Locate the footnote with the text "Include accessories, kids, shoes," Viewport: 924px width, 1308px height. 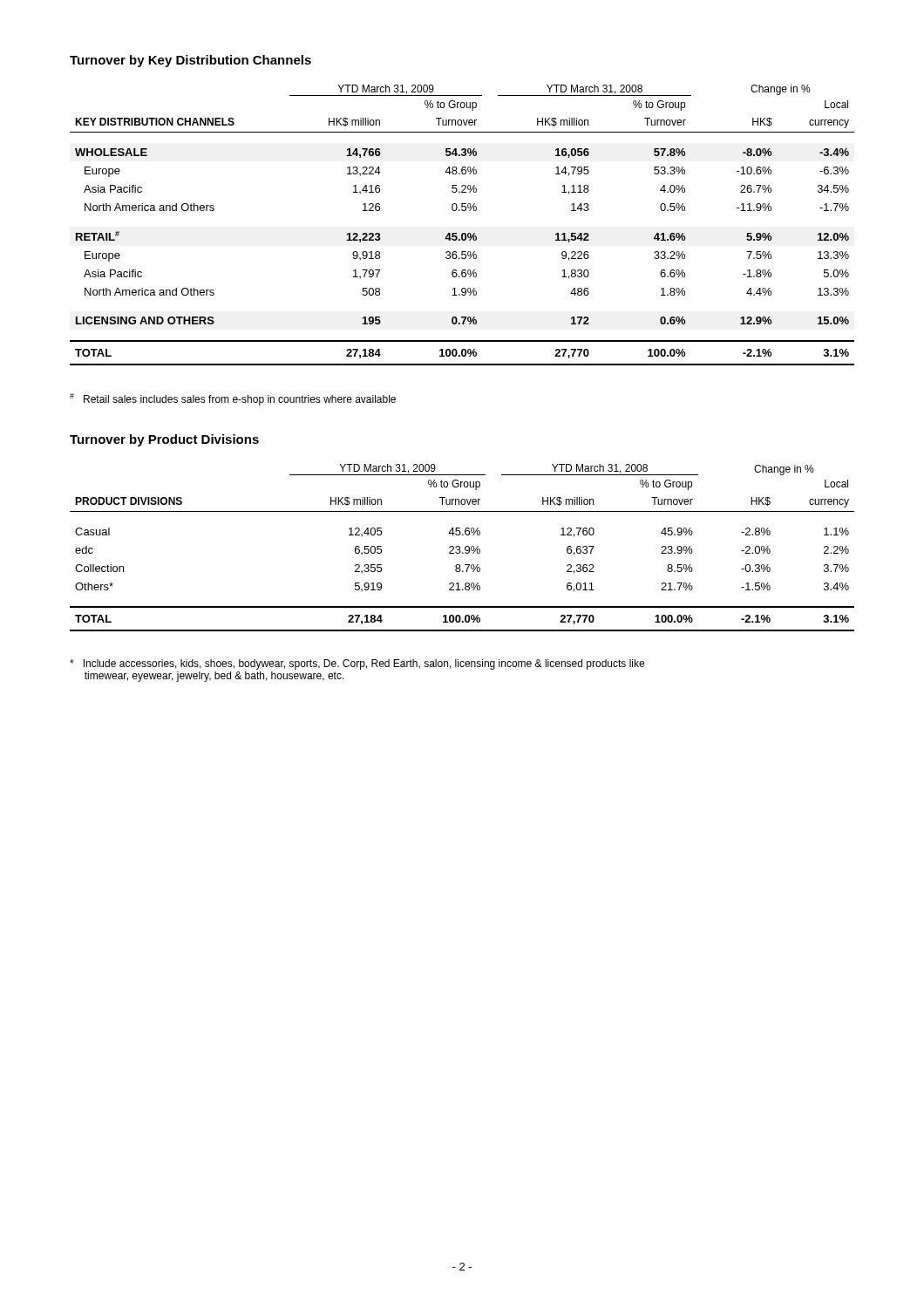tap(357, 670)
